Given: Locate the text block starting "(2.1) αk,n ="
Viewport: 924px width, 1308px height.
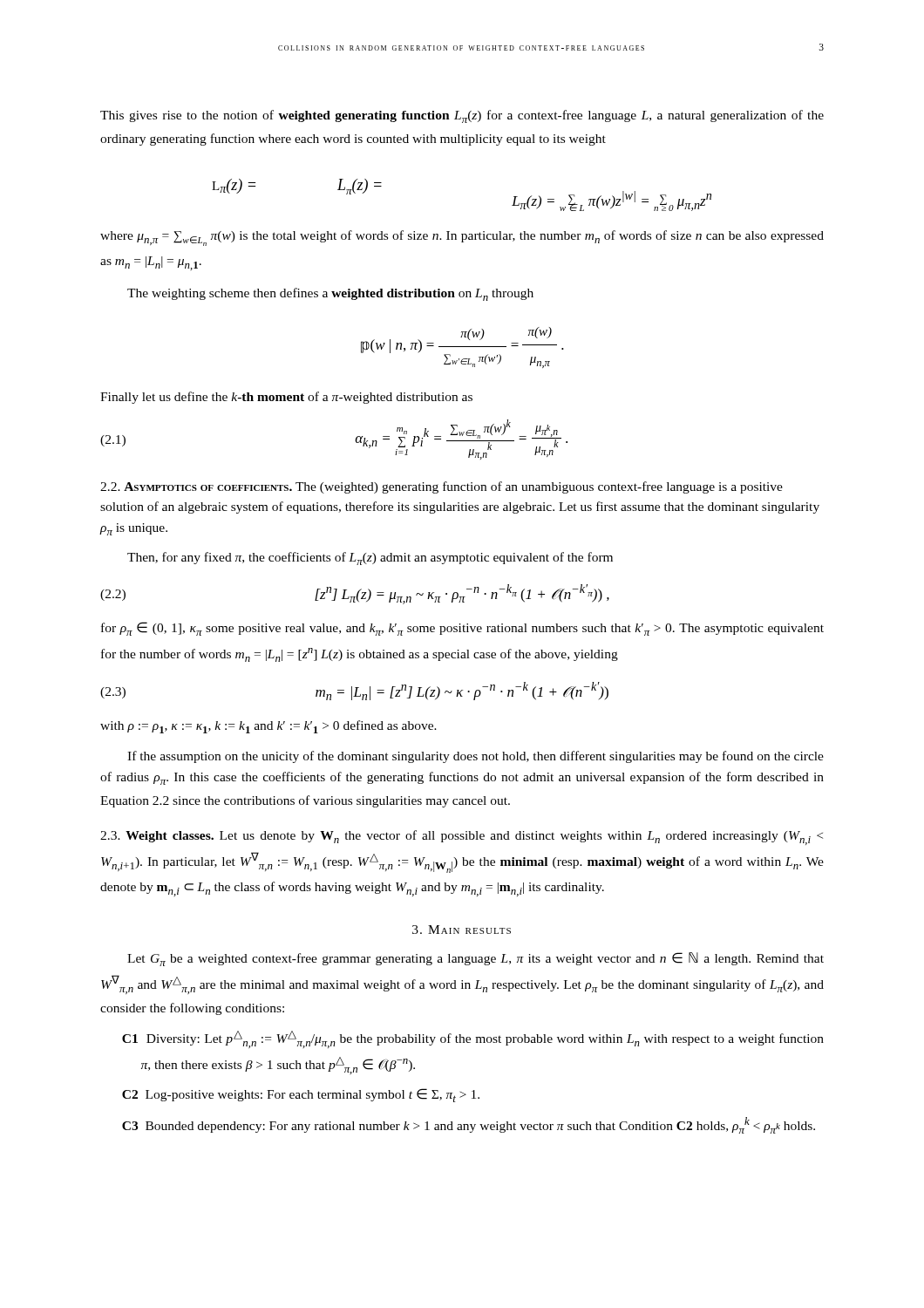Looking at the screenshot, I should [x=335, y=440].
